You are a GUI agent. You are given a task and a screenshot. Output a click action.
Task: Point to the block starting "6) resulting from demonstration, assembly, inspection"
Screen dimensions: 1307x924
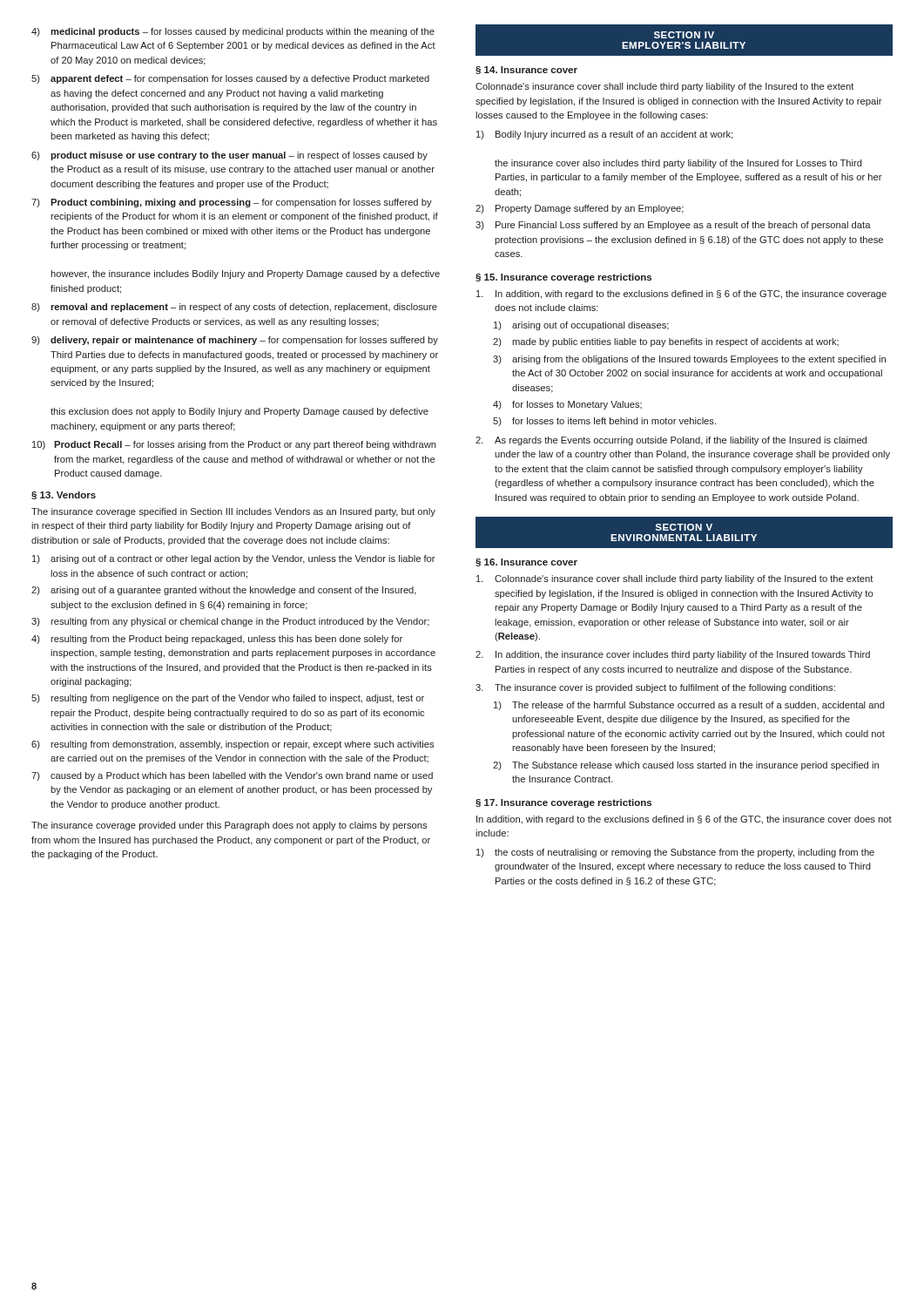click(236, 751)
